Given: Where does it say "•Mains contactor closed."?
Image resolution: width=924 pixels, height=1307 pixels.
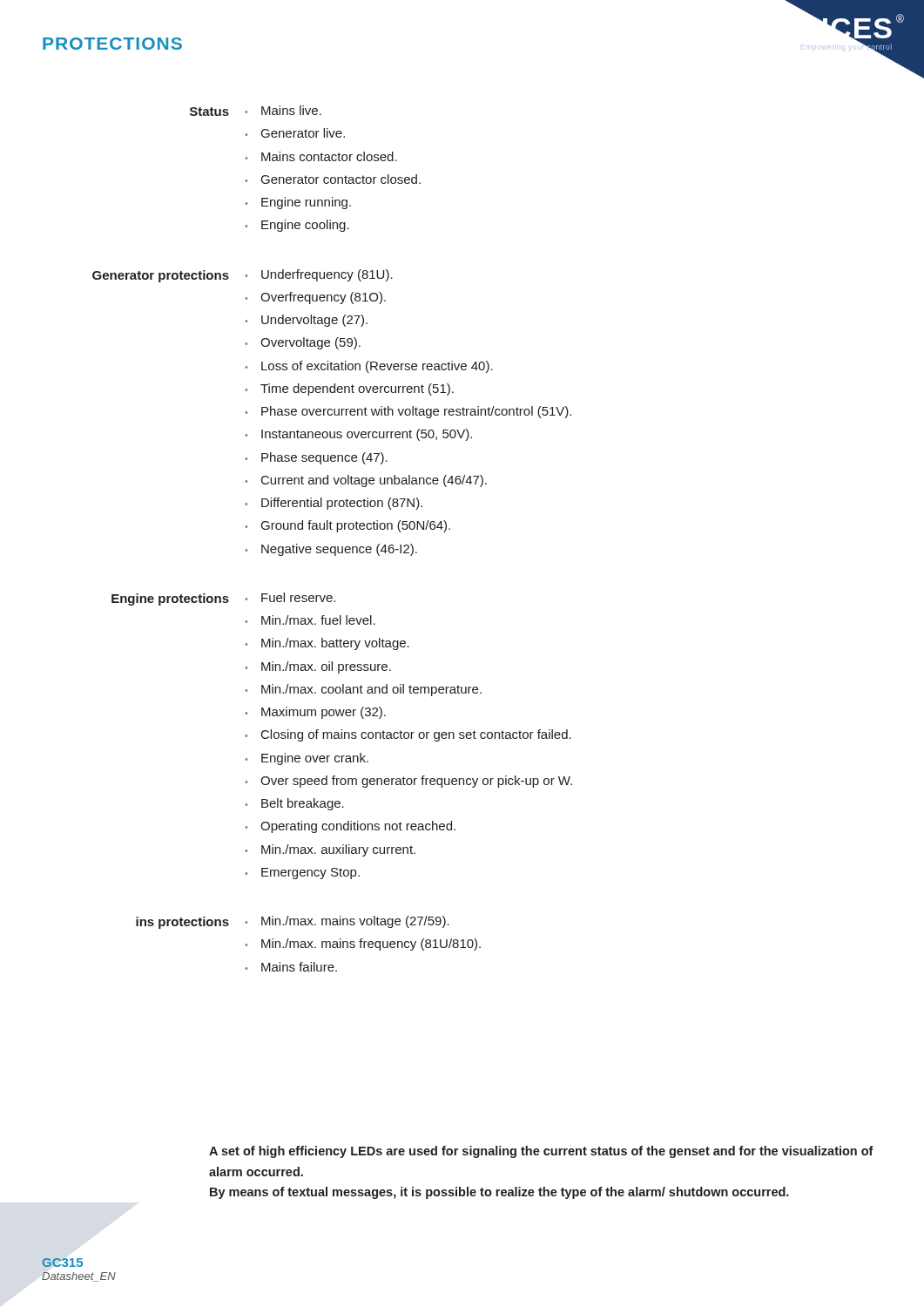Looking at the screenshot, I should pyautogui.click(x=321, y=156).
